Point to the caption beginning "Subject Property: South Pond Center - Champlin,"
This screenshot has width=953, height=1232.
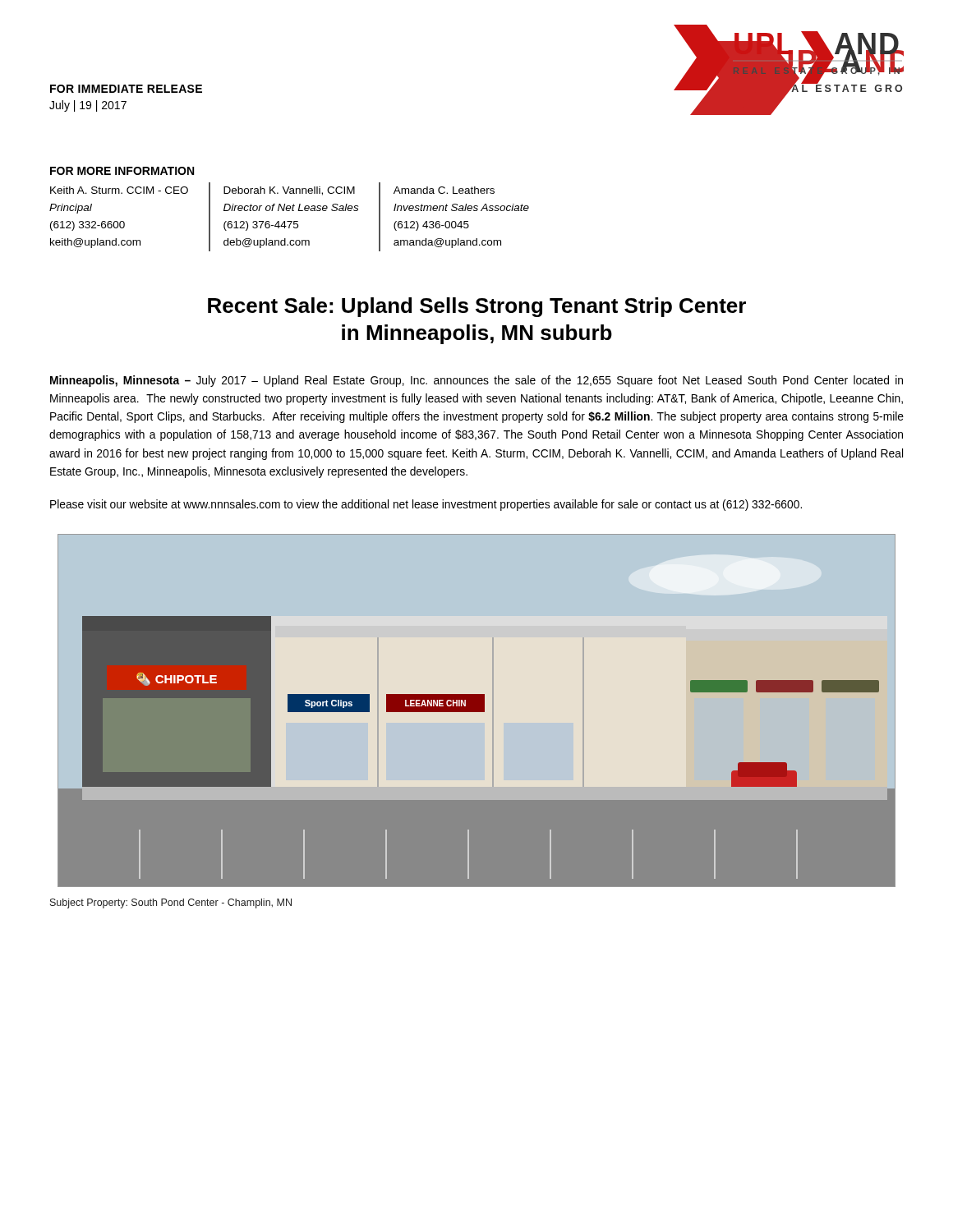tap(171, 902)
